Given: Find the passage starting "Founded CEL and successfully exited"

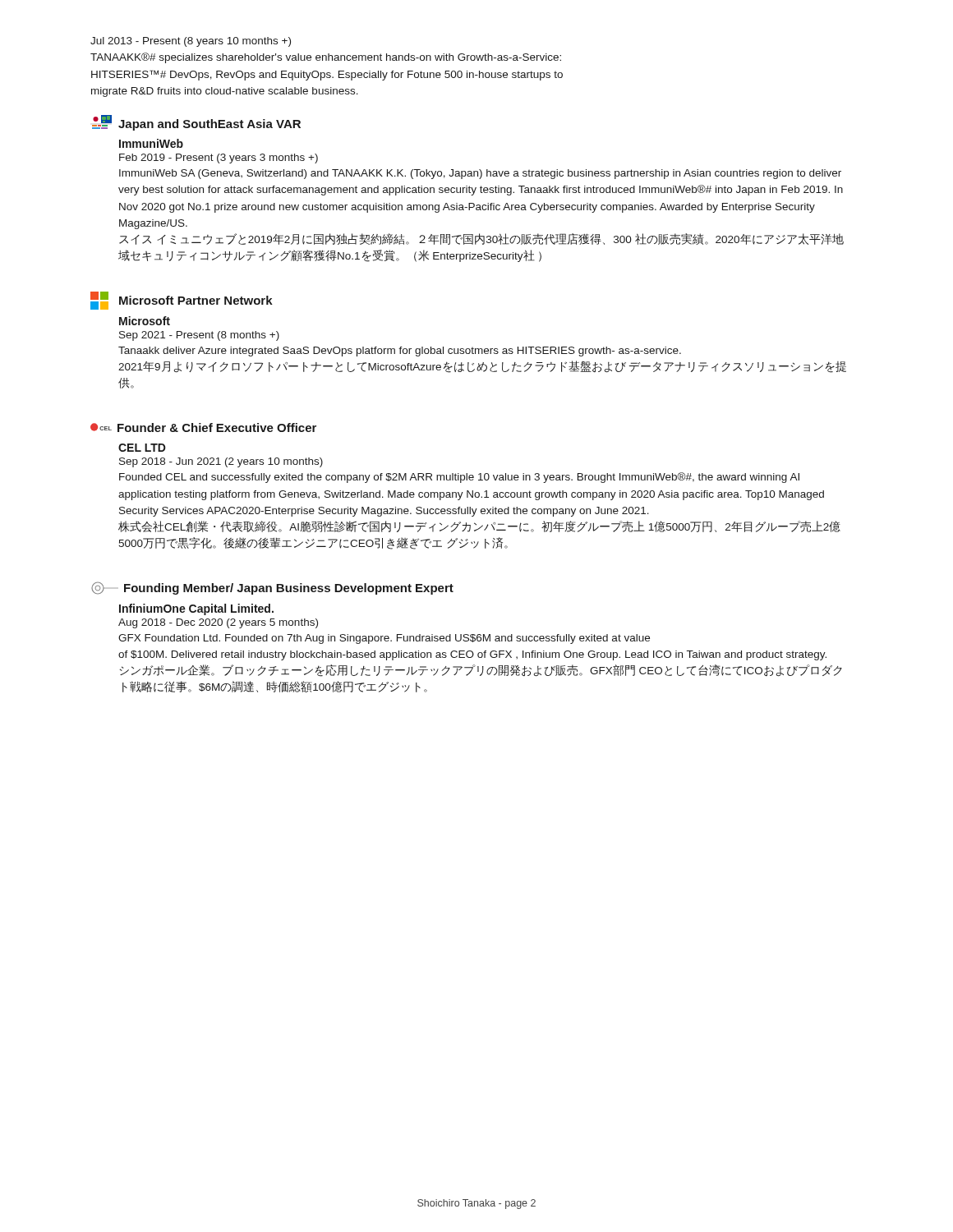Looking at the screenshot, I should [x=480, y=510].
